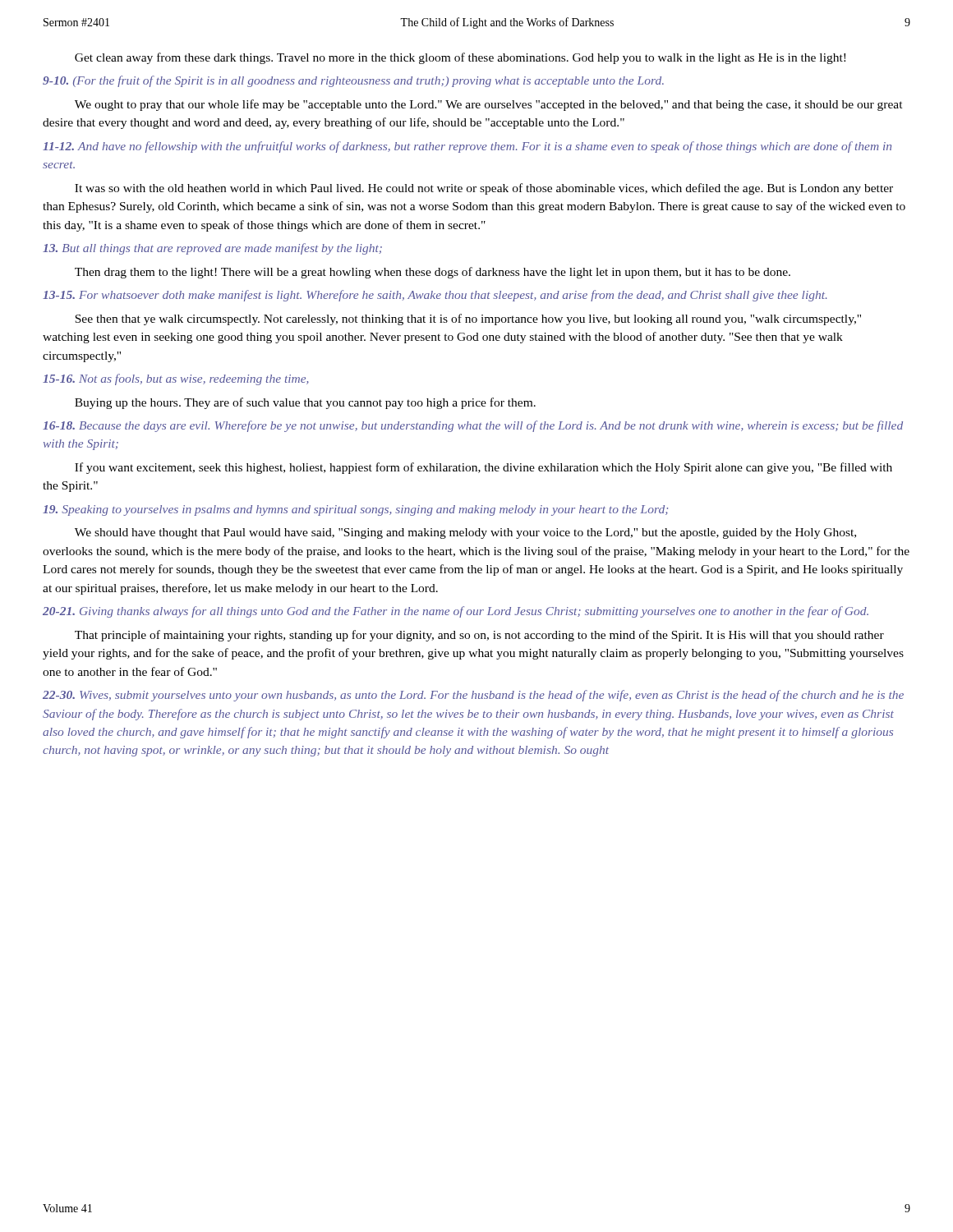Locate the text block with the text "But all things that are reproved"
953x1232 pixels.
coord(212,249)
